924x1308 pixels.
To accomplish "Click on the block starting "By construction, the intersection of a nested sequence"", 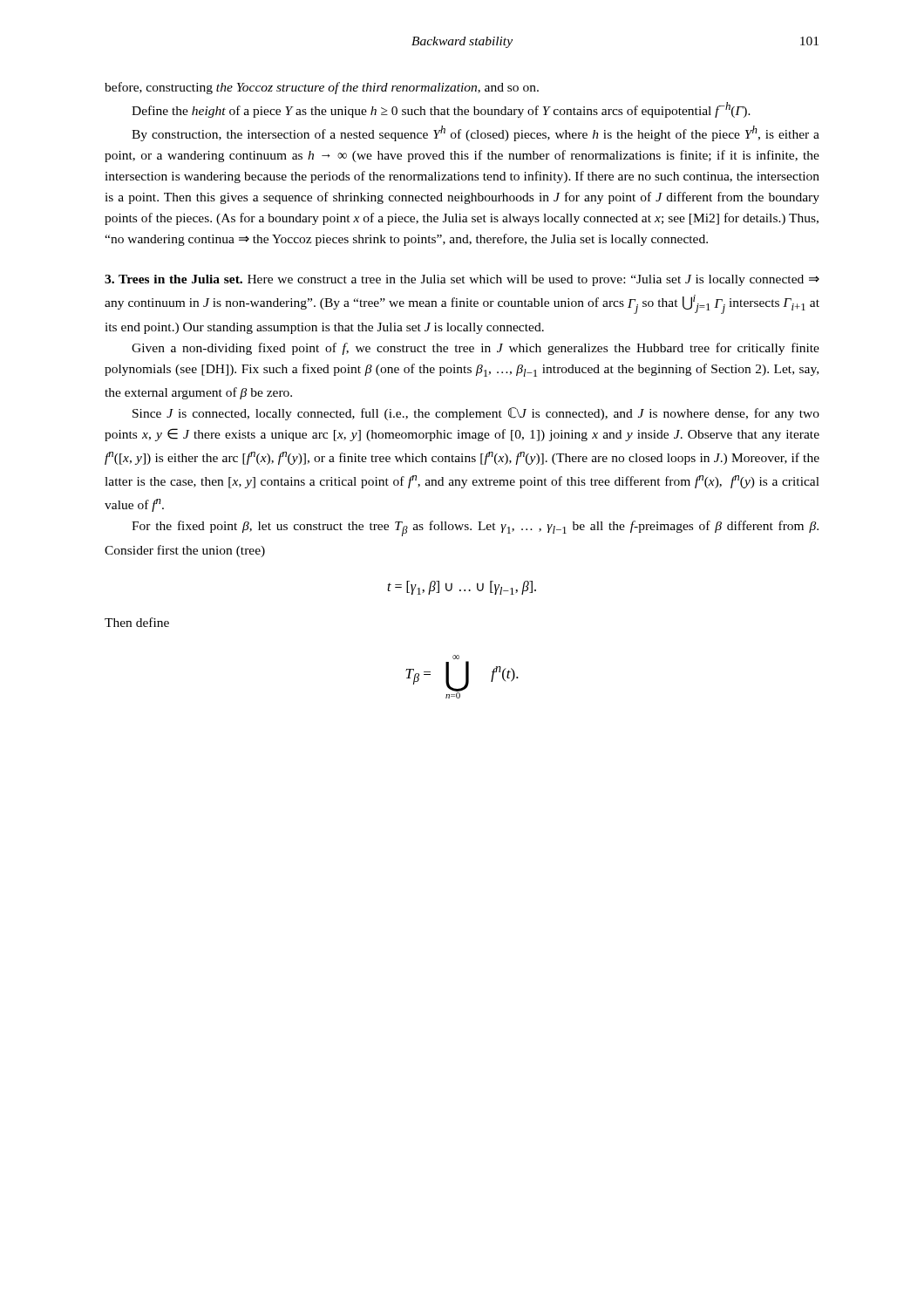I will tap(462, 186).
